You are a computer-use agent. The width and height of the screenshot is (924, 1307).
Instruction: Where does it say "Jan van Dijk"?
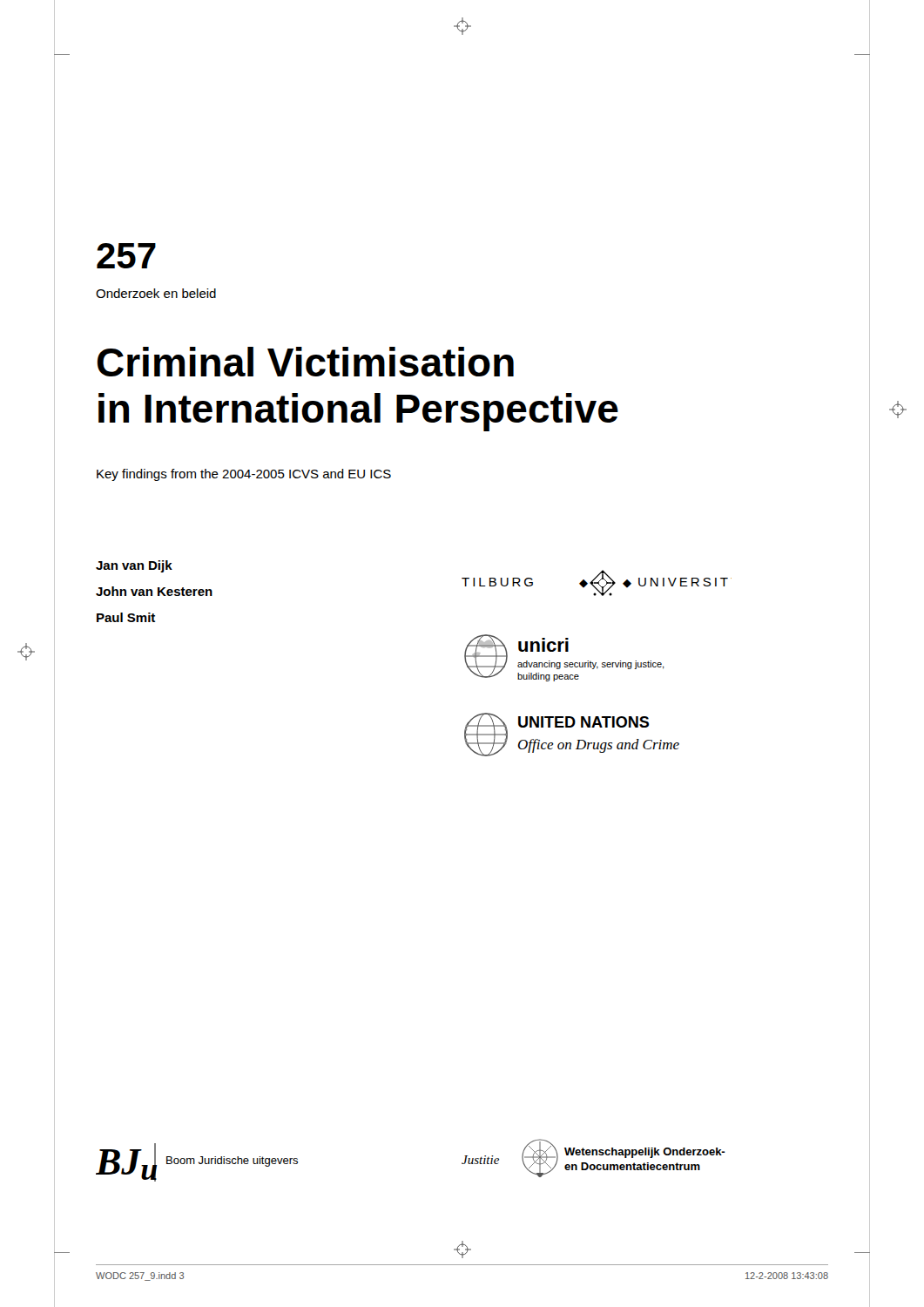pyautogui.click(x=134, y=565)
